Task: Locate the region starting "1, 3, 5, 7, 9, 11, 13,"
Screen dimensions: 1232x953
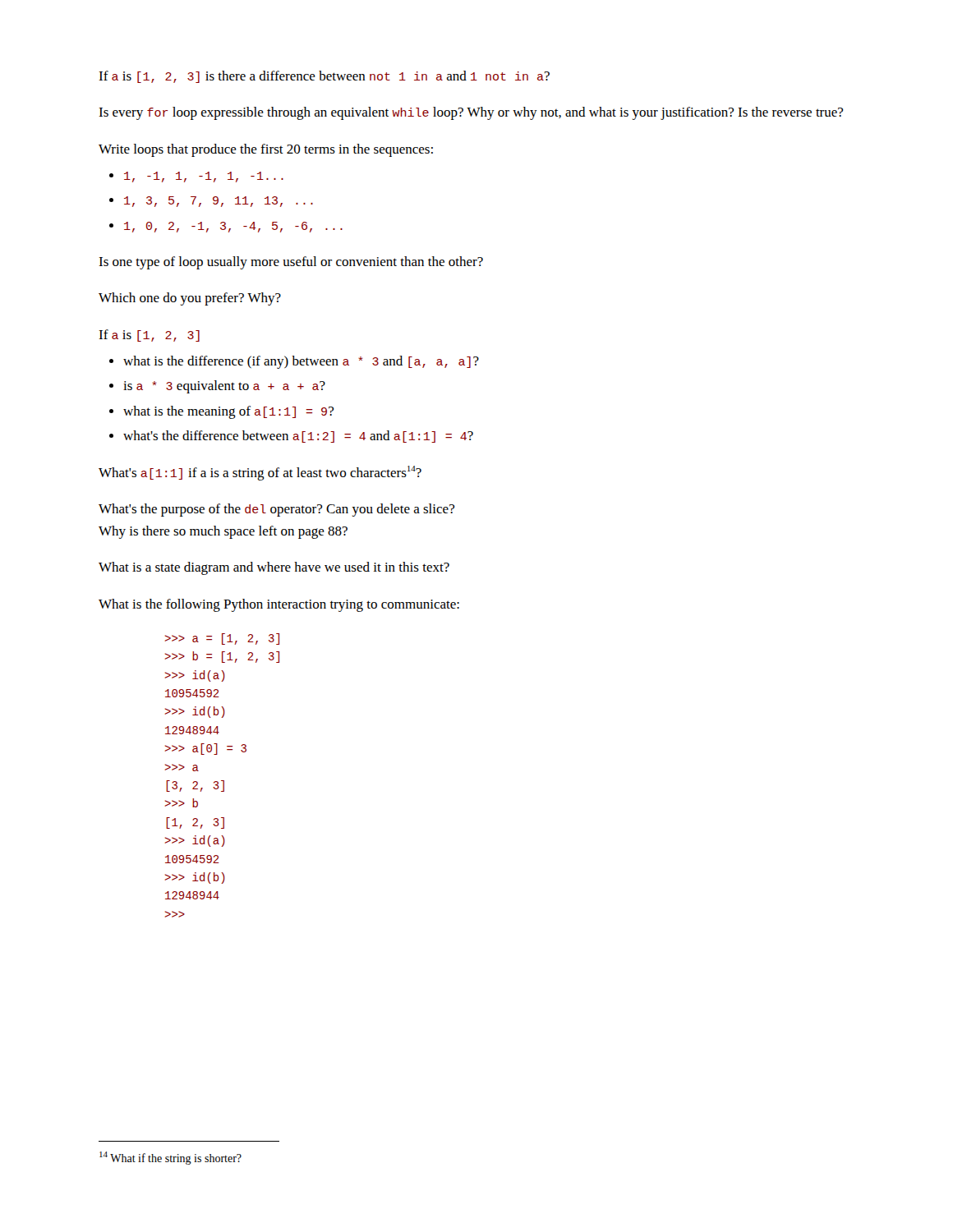Action: [219, 202]
